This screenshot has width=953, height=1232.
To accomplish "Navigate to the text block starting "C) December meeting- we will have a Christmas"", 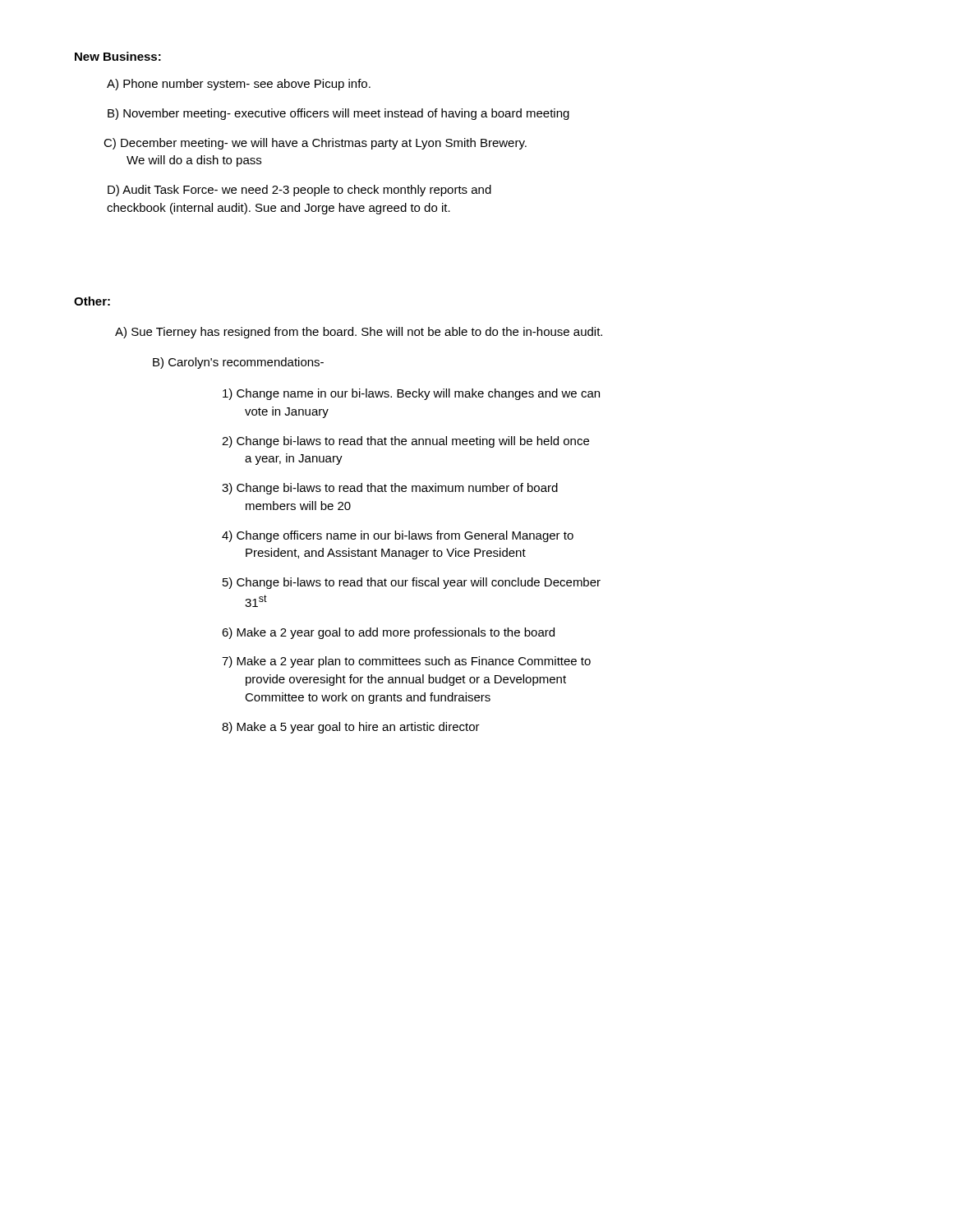I will click(x=315, y=151).
